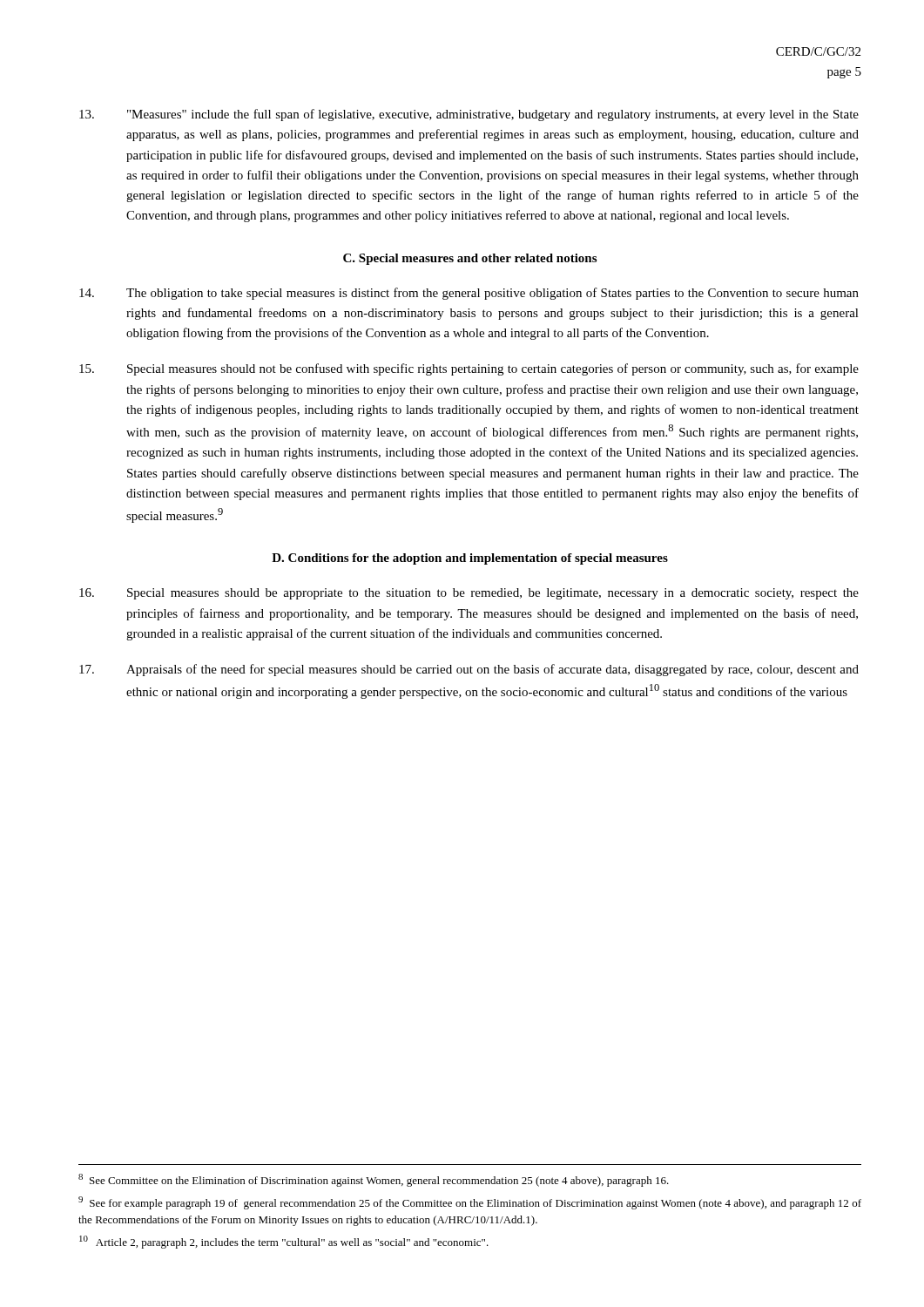924x1307 pixels.
Task: Locate the section header with the text "C. Special measures and other"
Action: coord(470,257)
